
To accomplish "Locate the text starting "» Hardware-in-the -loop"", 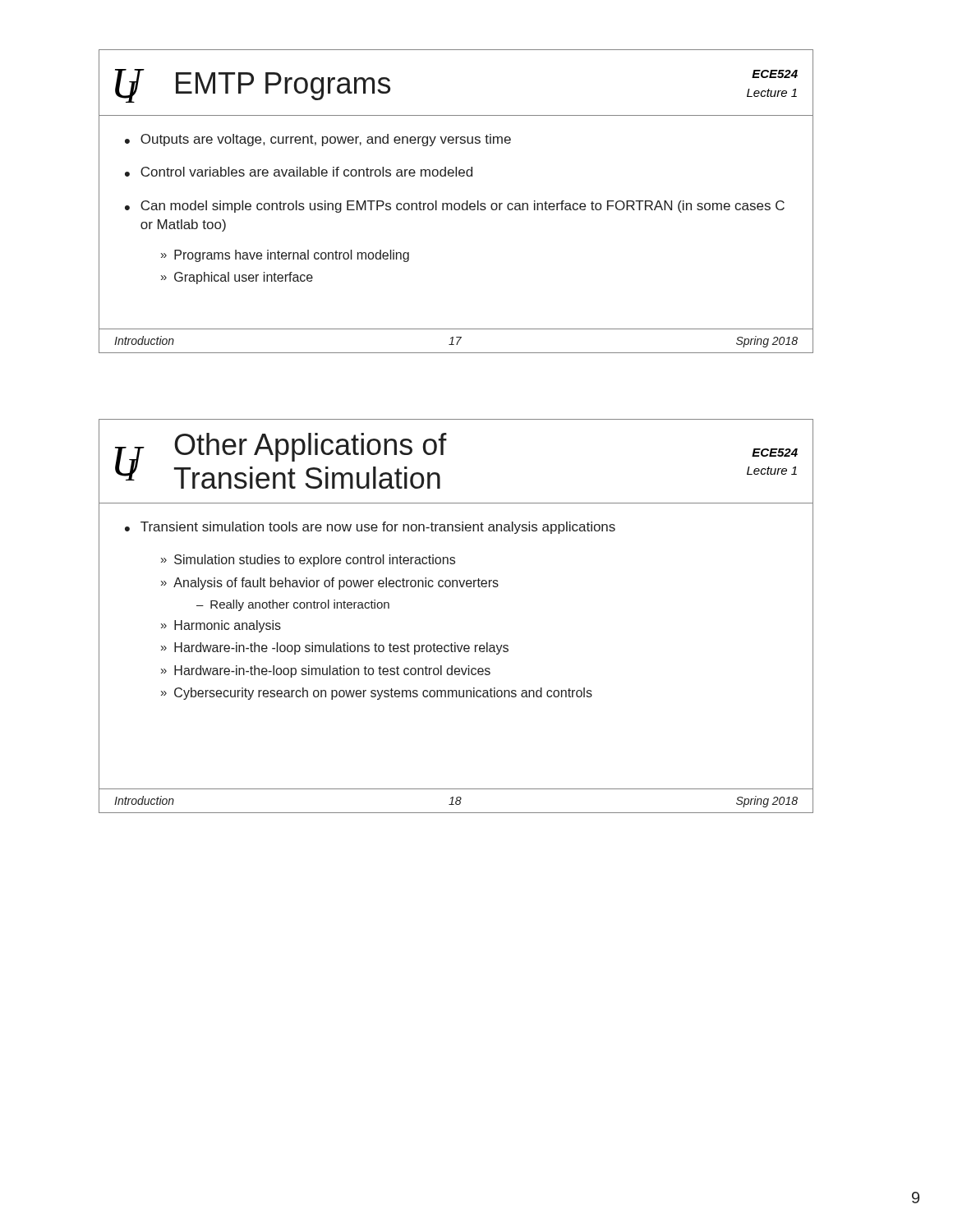I will 335,648.
